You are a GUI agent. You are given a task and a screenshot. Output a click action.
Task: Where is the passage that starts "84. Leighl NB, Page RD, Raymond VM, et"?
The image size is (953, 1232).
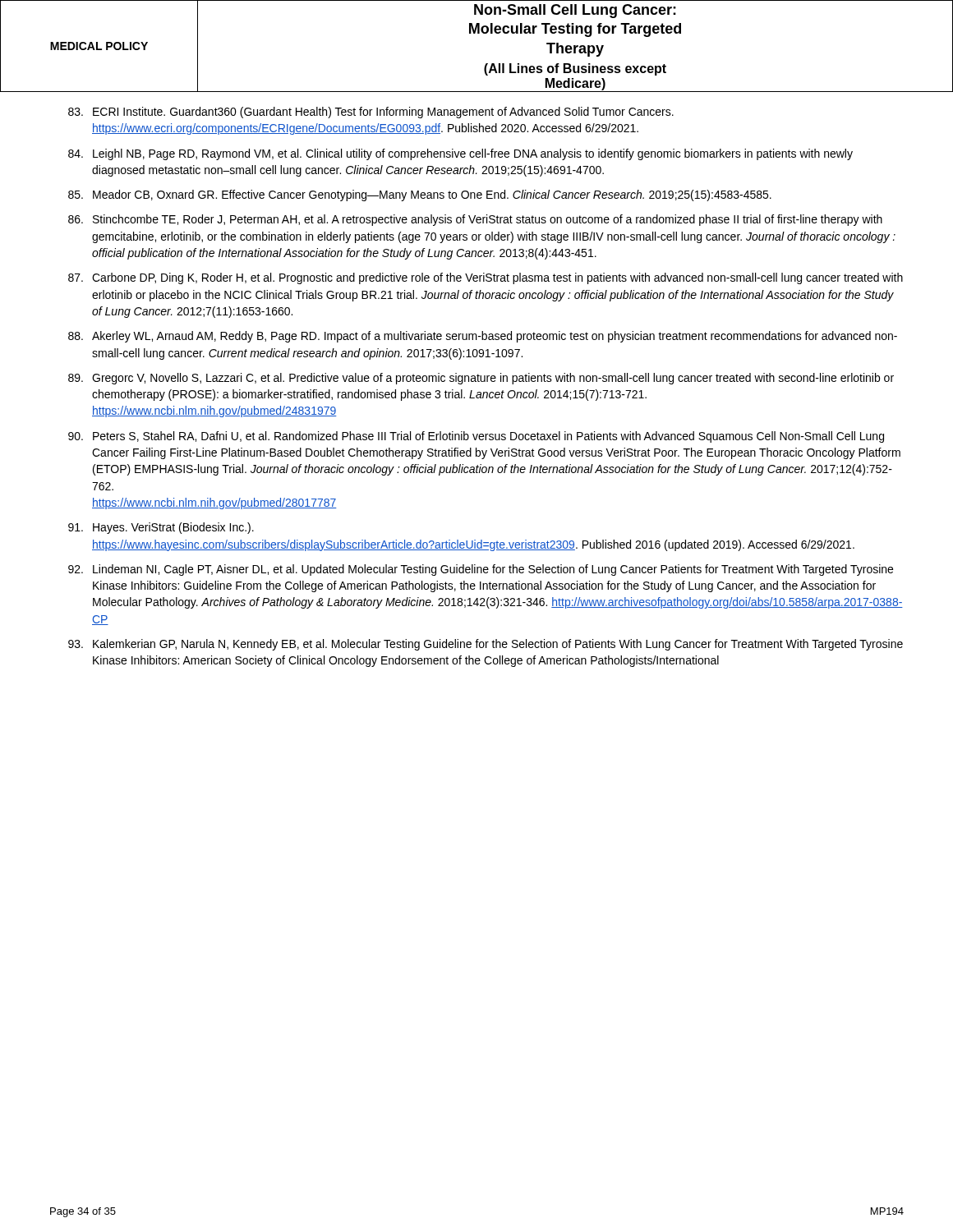click(476, 162)
